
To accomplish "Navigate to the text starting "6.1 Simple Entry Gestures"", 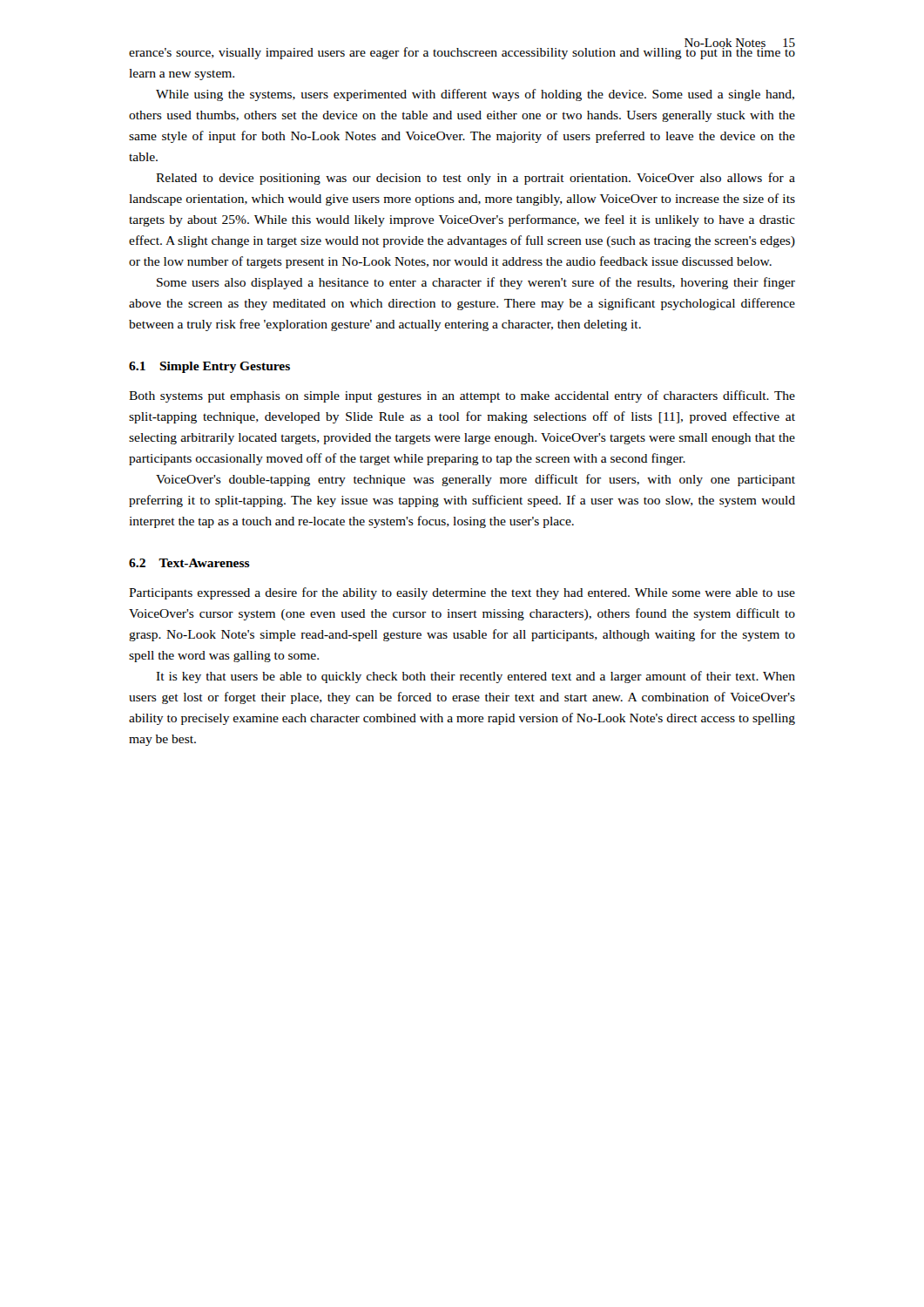I will [210, 366].
